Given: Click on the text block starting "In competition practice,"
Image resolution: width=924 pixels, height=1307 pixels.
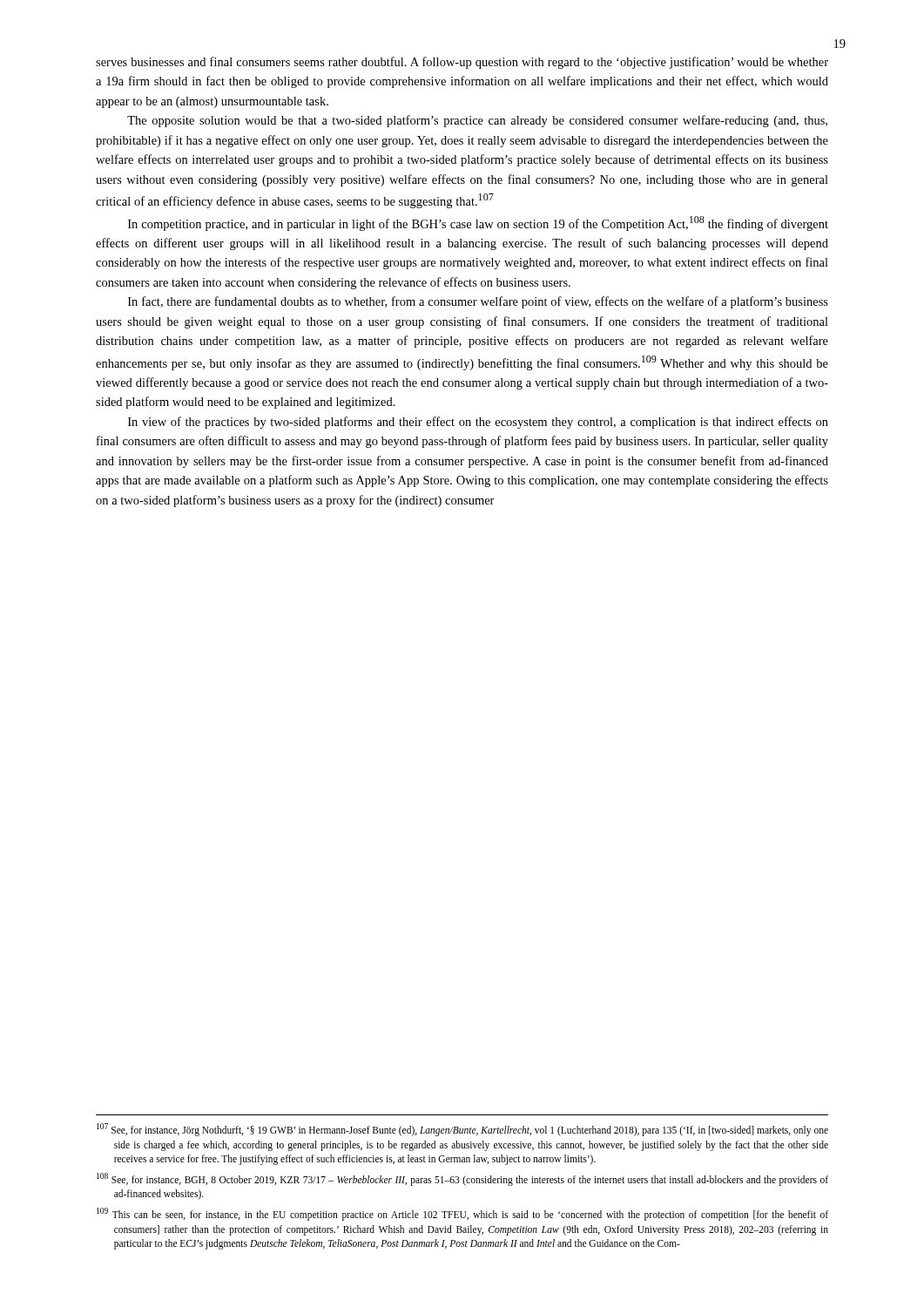Looking at the screenshot, I should tap(462, 252).
